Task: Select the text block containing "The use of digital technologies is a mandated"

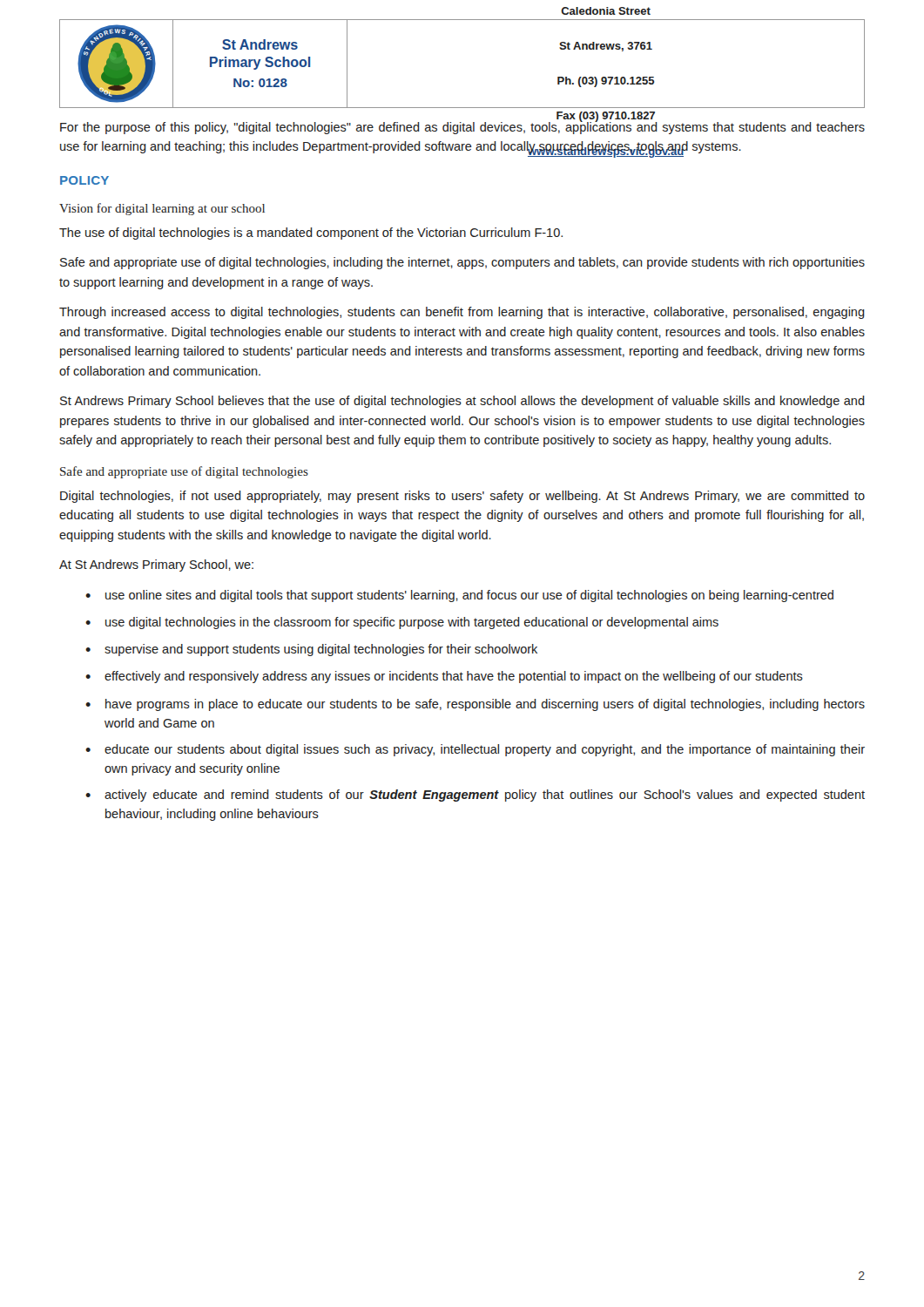Action: [x=311, y=233]
